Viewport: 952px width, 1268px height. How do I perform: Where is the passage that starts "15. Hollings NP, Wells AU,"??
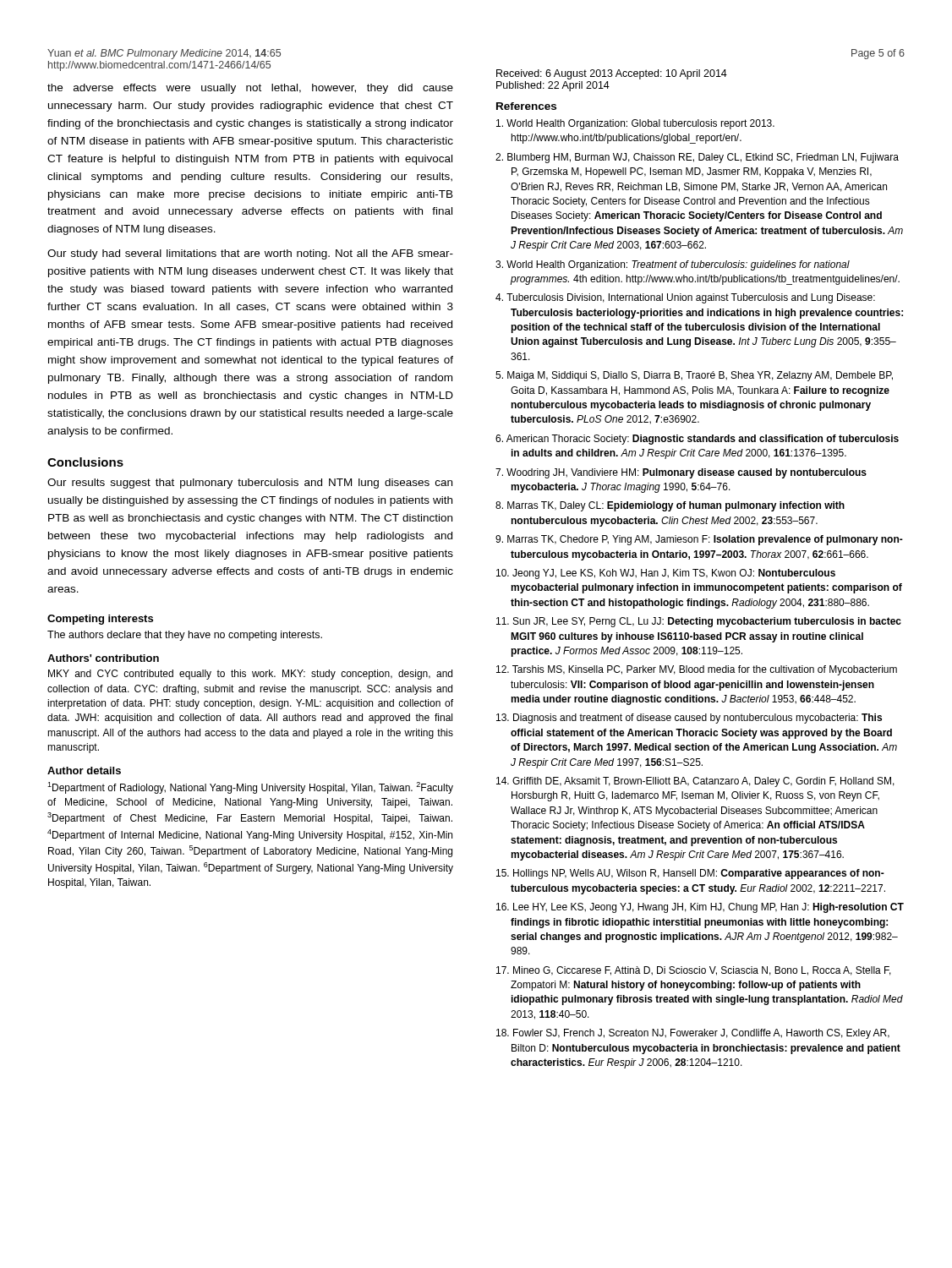(691, 881)
